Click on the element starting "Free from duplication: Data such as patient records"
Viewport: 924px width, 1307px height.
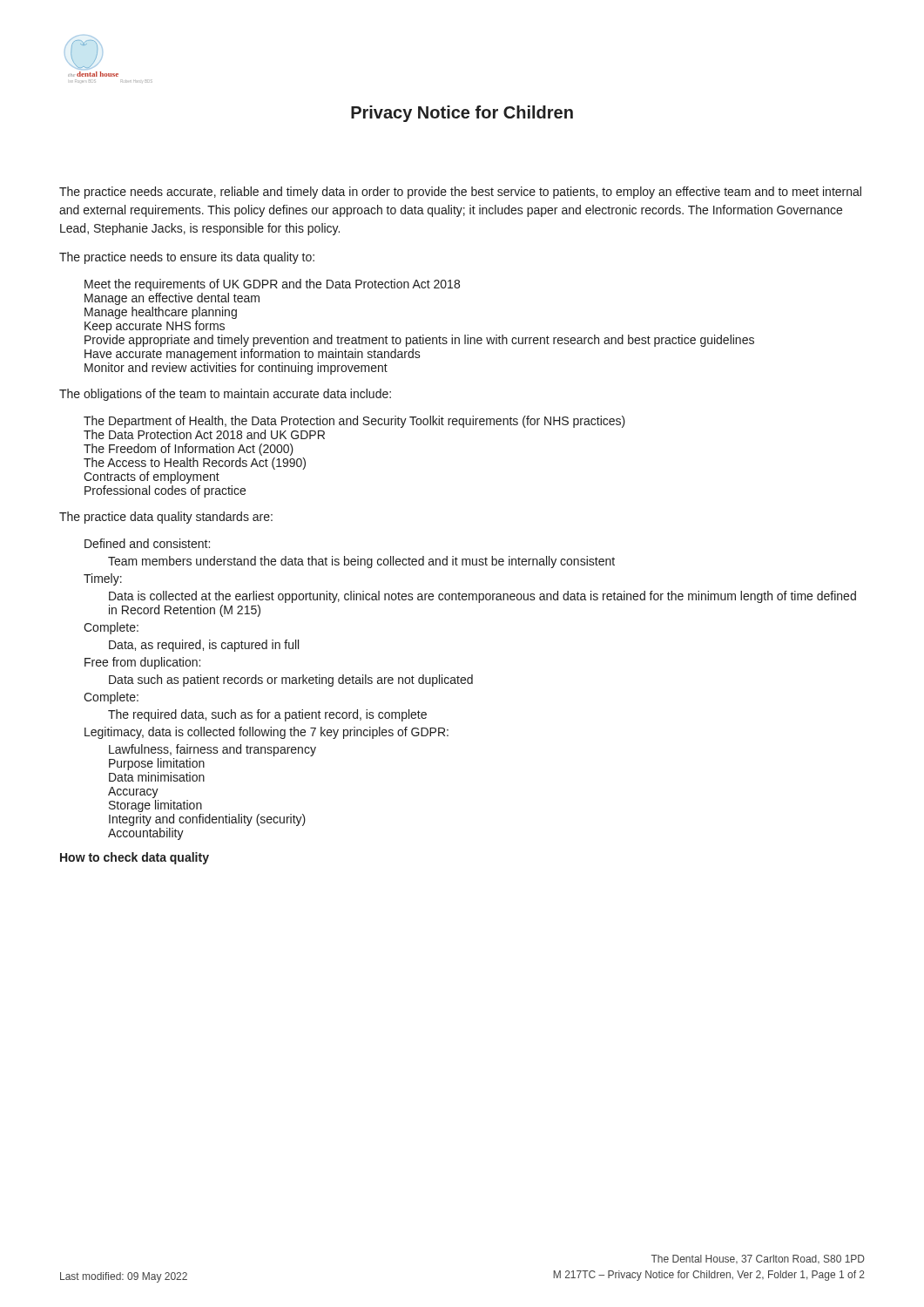coord(474,671)
